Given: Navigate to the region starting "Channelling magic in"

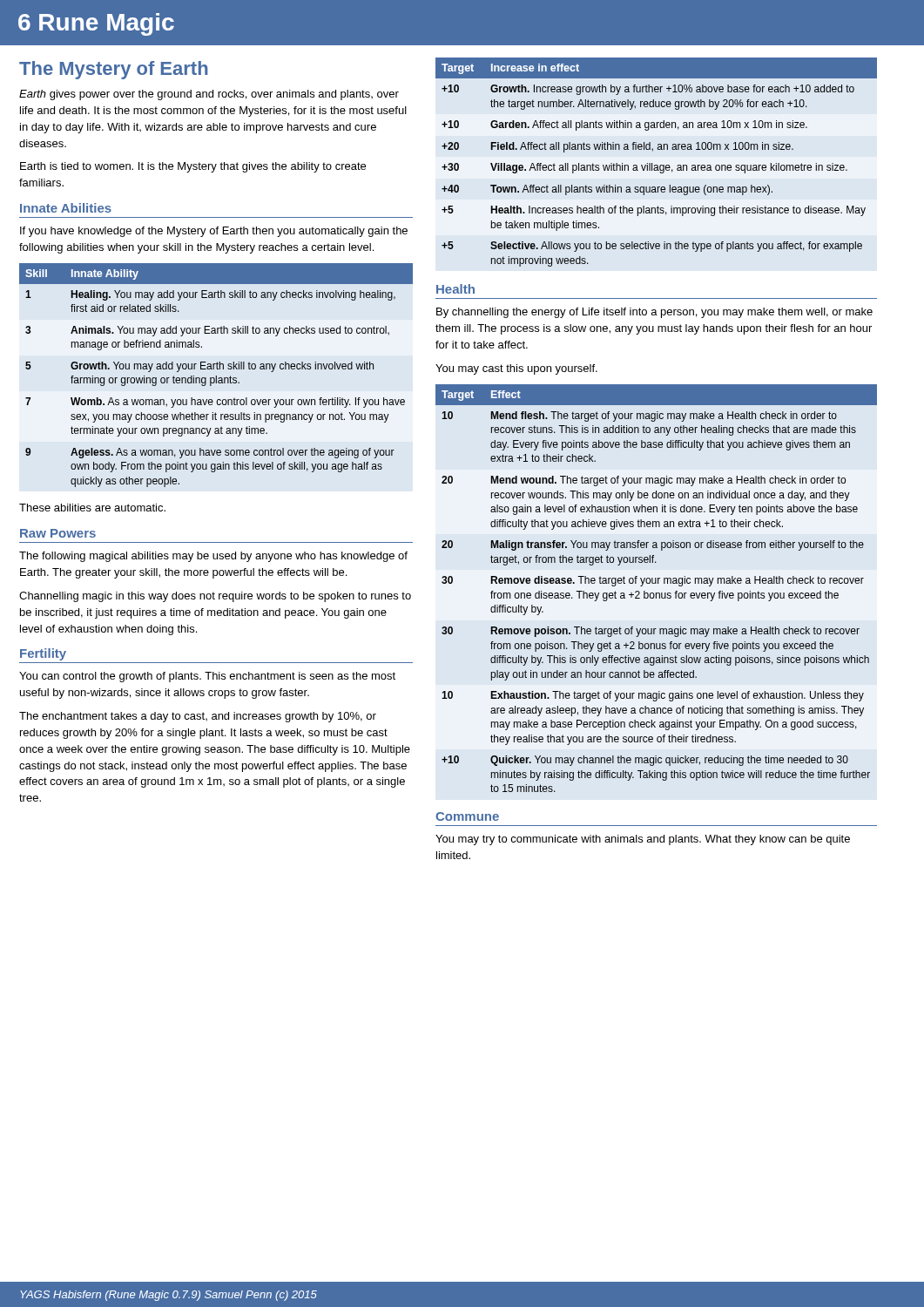Looking at the screenshot, I should click(216, 613).
